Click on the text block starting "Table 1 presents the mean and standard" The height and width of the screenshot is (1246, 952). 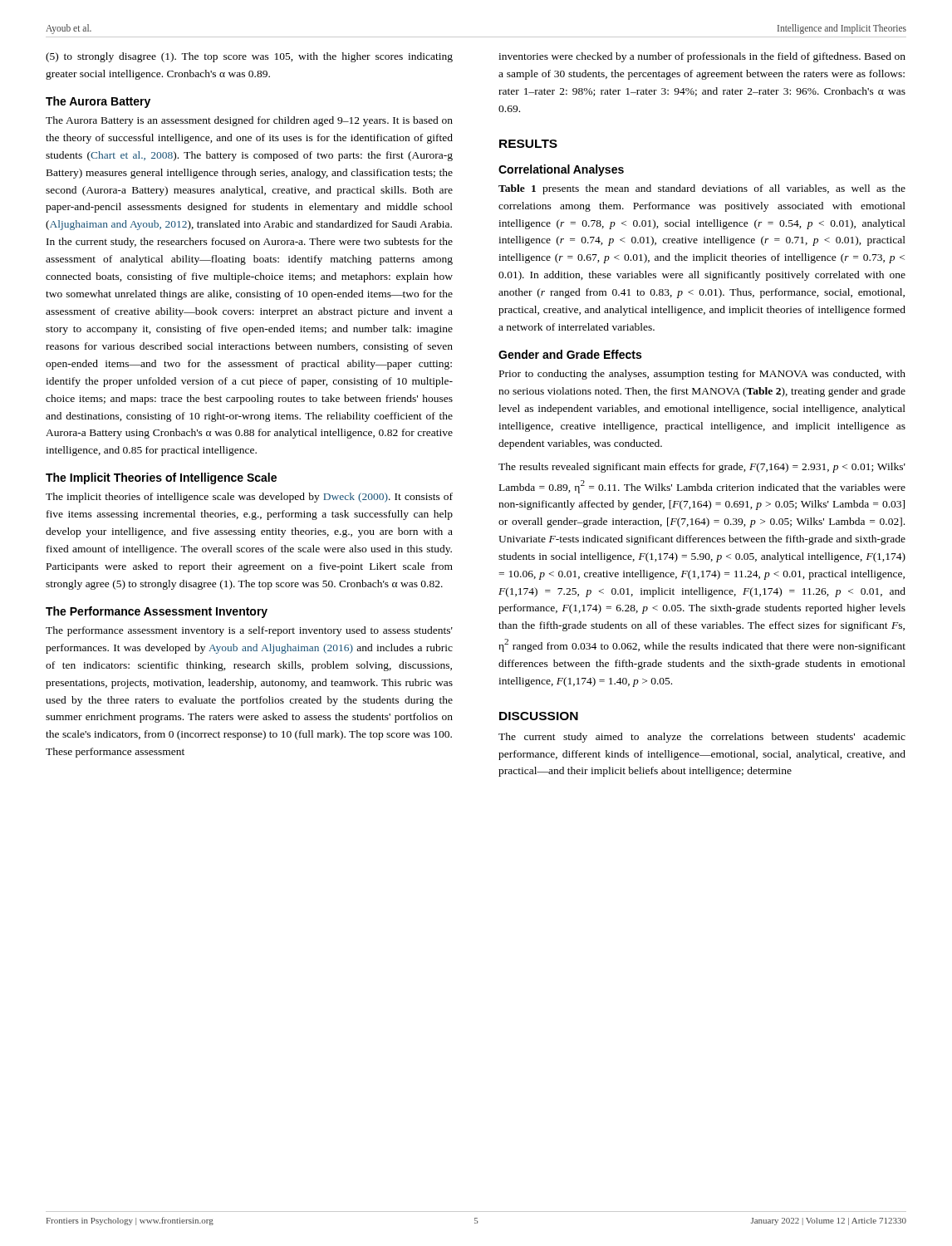coord(702,258)
